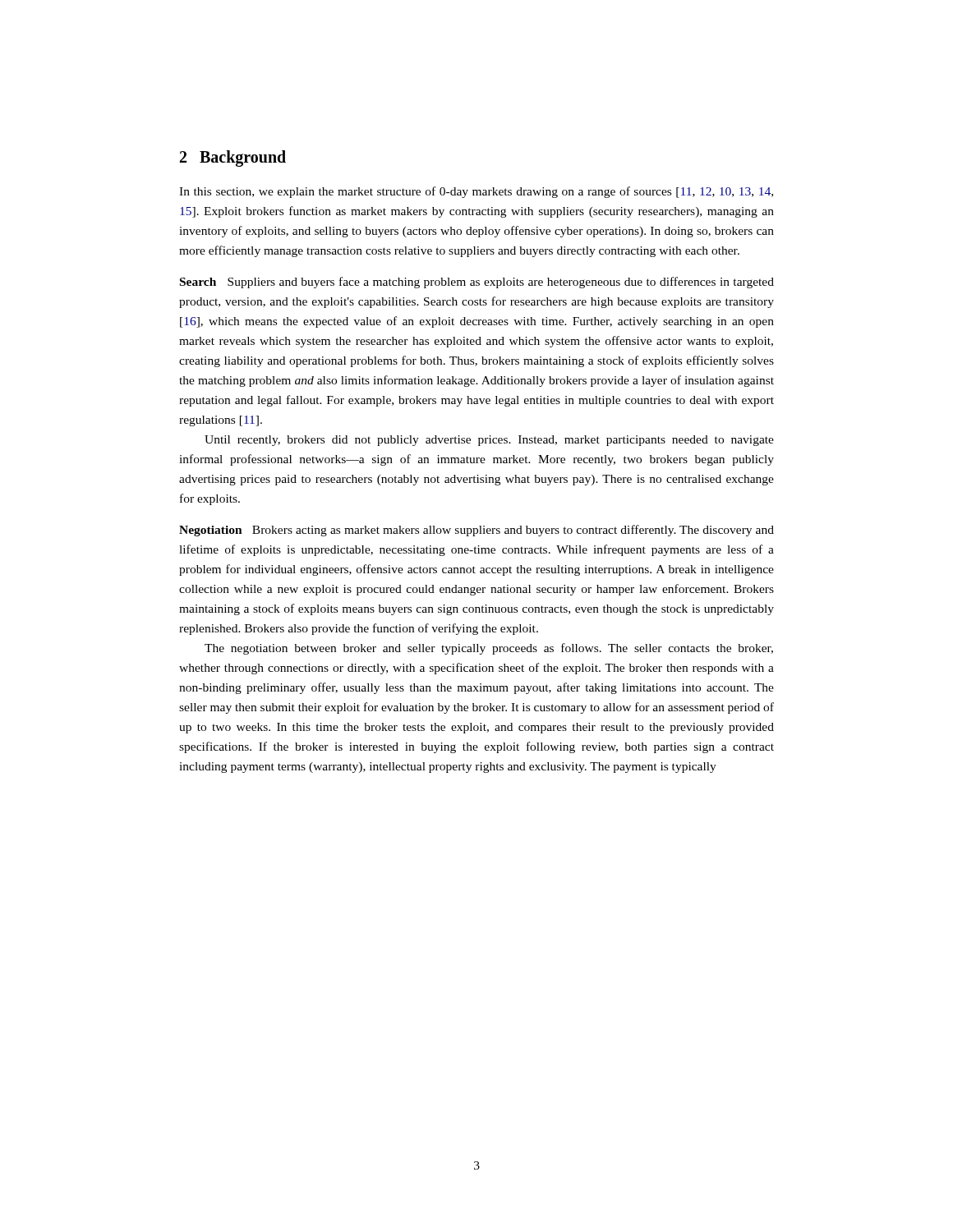Image resolution: width=953 pixels, height=1232 pixels.
Task: Find the text block starting "The negotiation between broker and seller"
Action: click(x=476, y=707)
